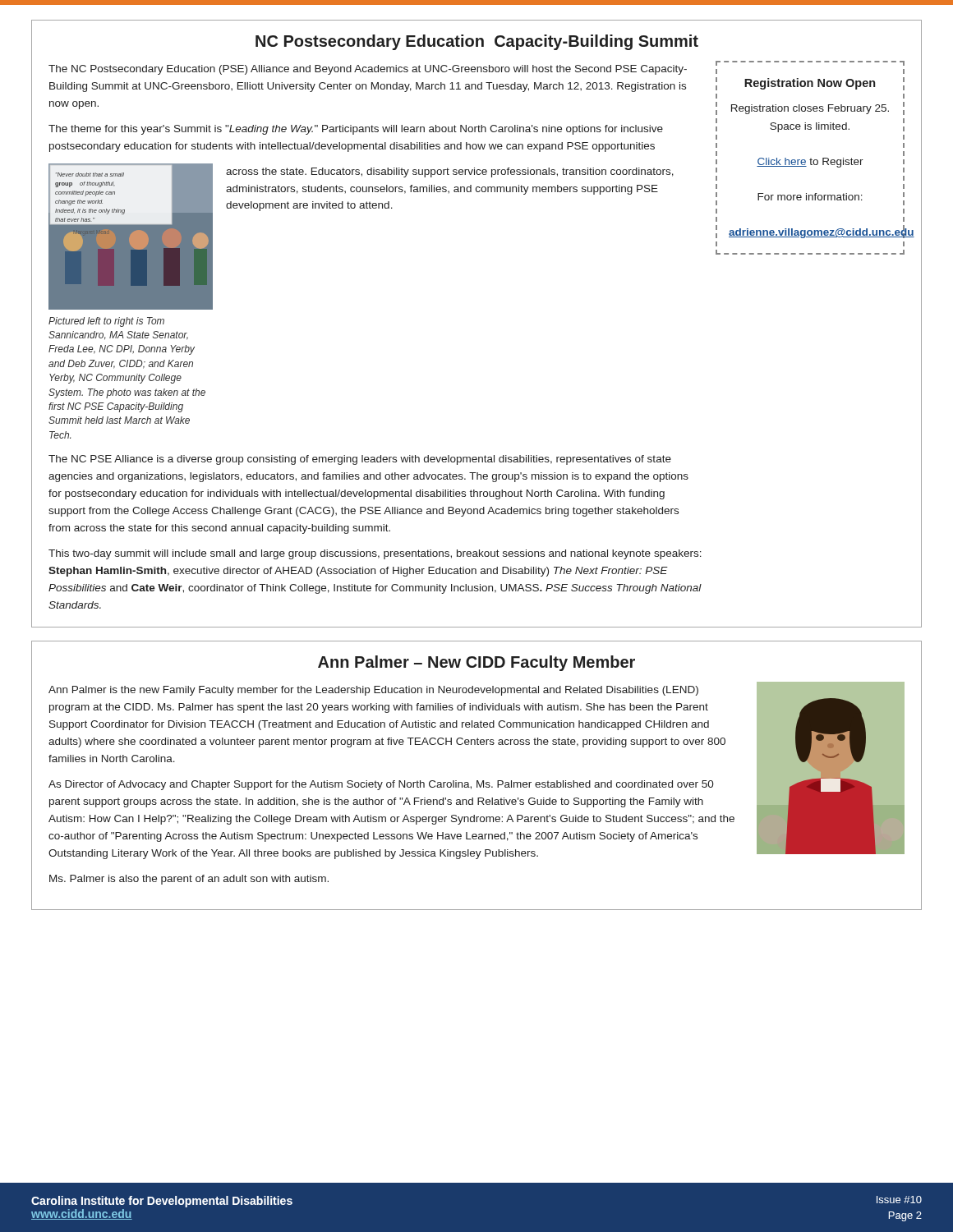Where is the title that starts "Ann Palmer – New CIDD"?
The height and width of the screenshot is (1232, 953).
point(476,662)
